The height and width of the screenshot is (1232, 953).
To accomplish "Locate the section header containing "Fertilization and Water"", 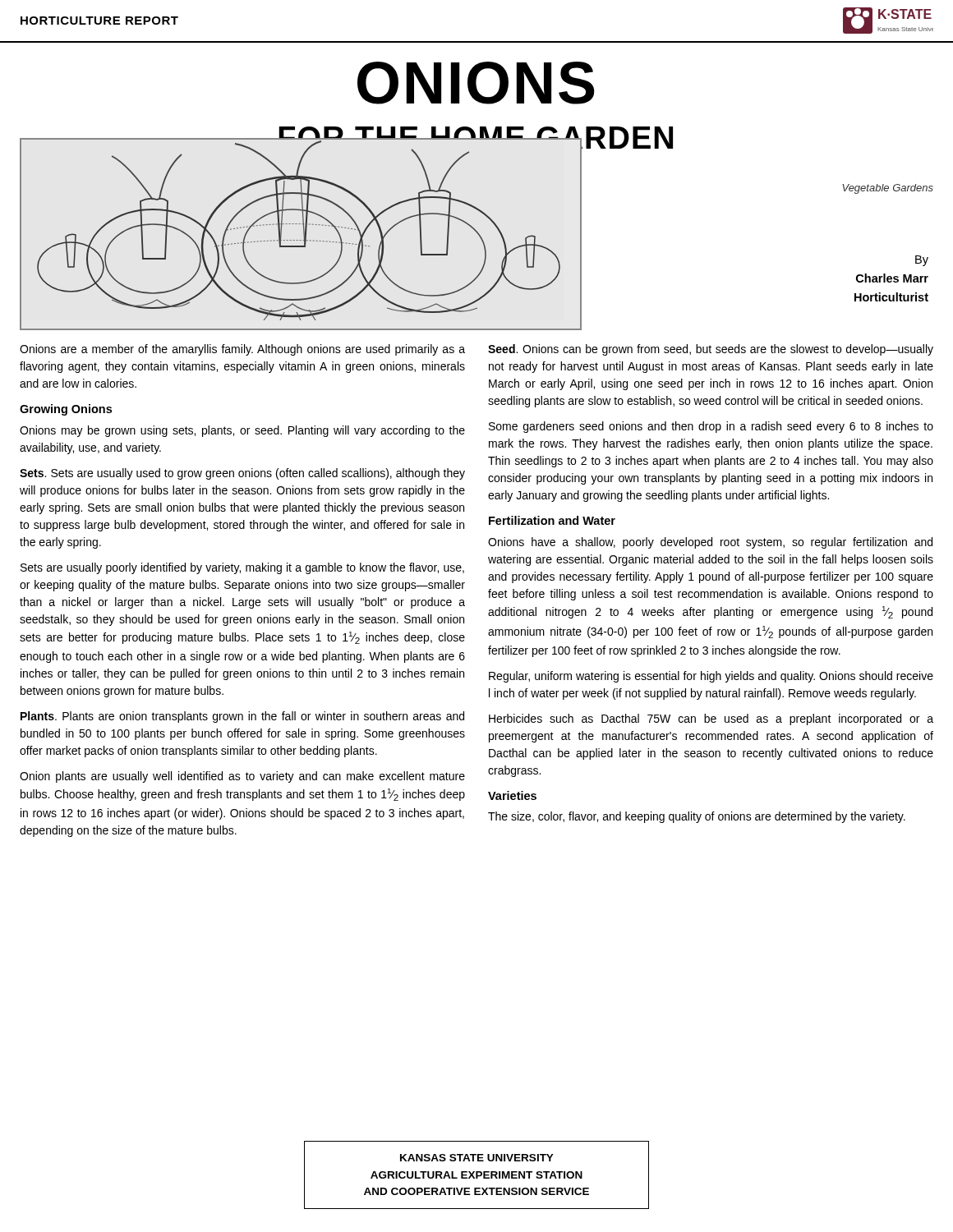I will coord(552,521).
